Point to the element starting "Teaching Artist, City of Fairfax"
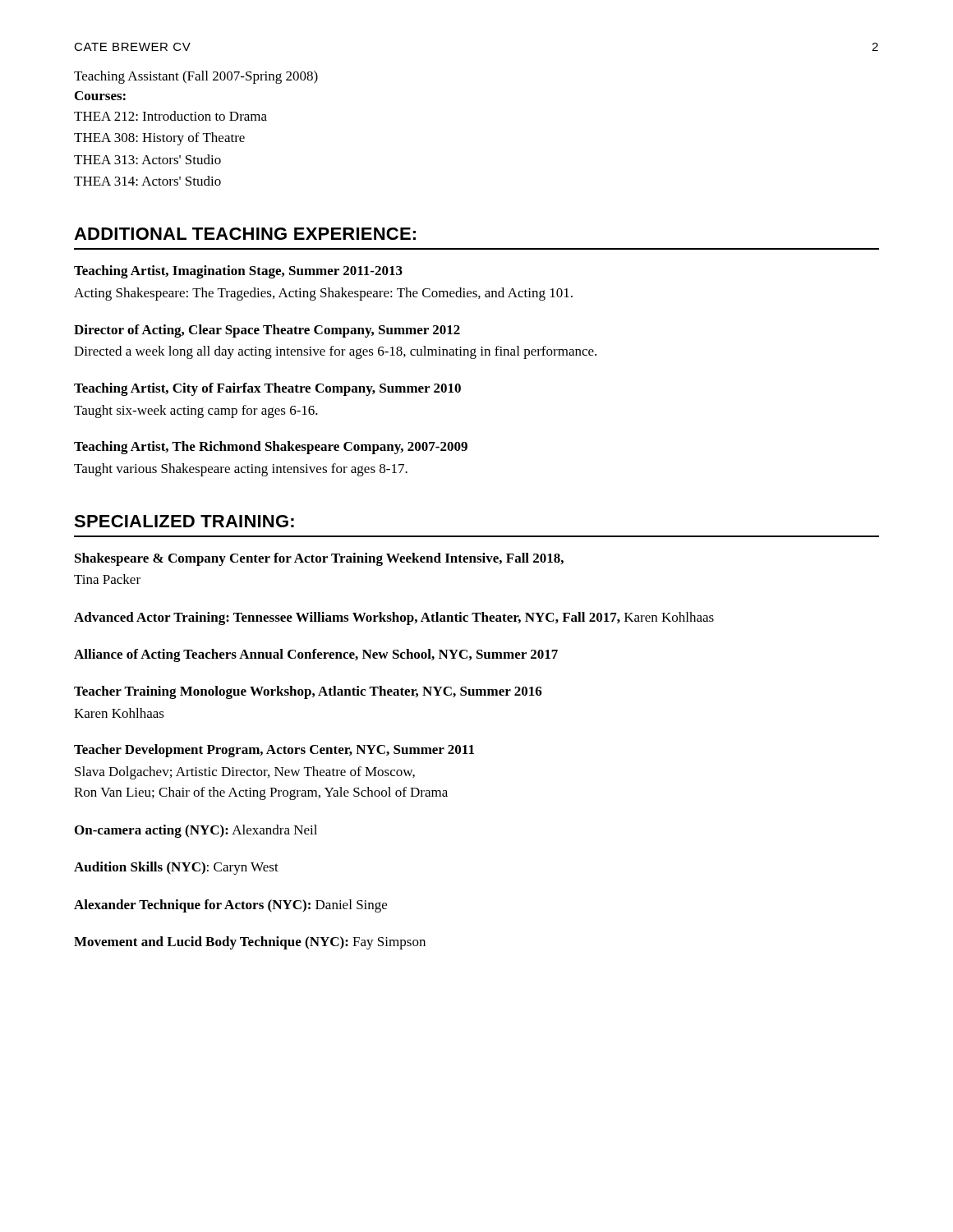Image resolution: width=953 pixels, height=1232 pixels. 267,389
